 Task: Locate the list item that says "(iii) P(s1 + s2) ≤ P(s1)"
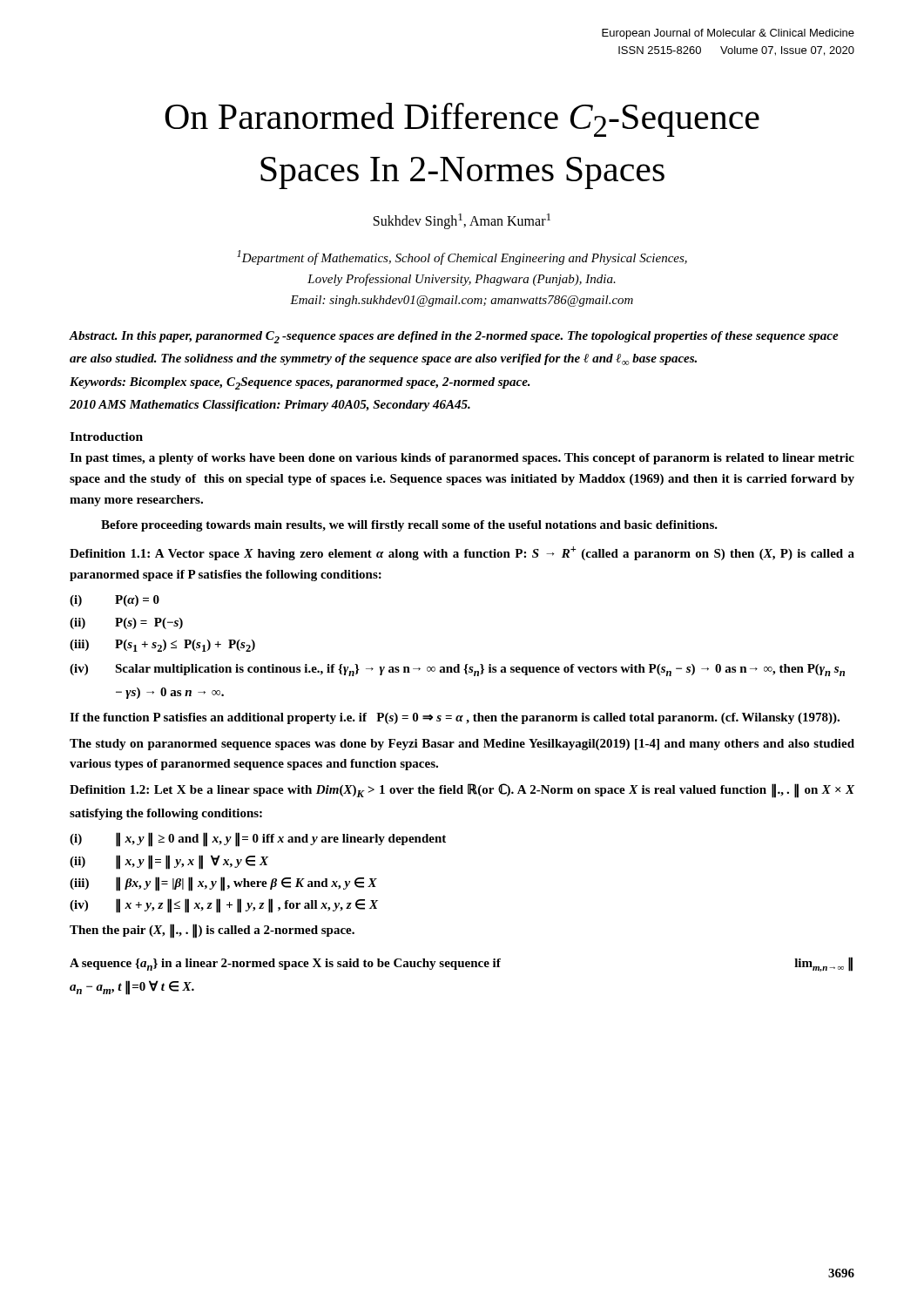pyautogui.click(x=162, y=646)
